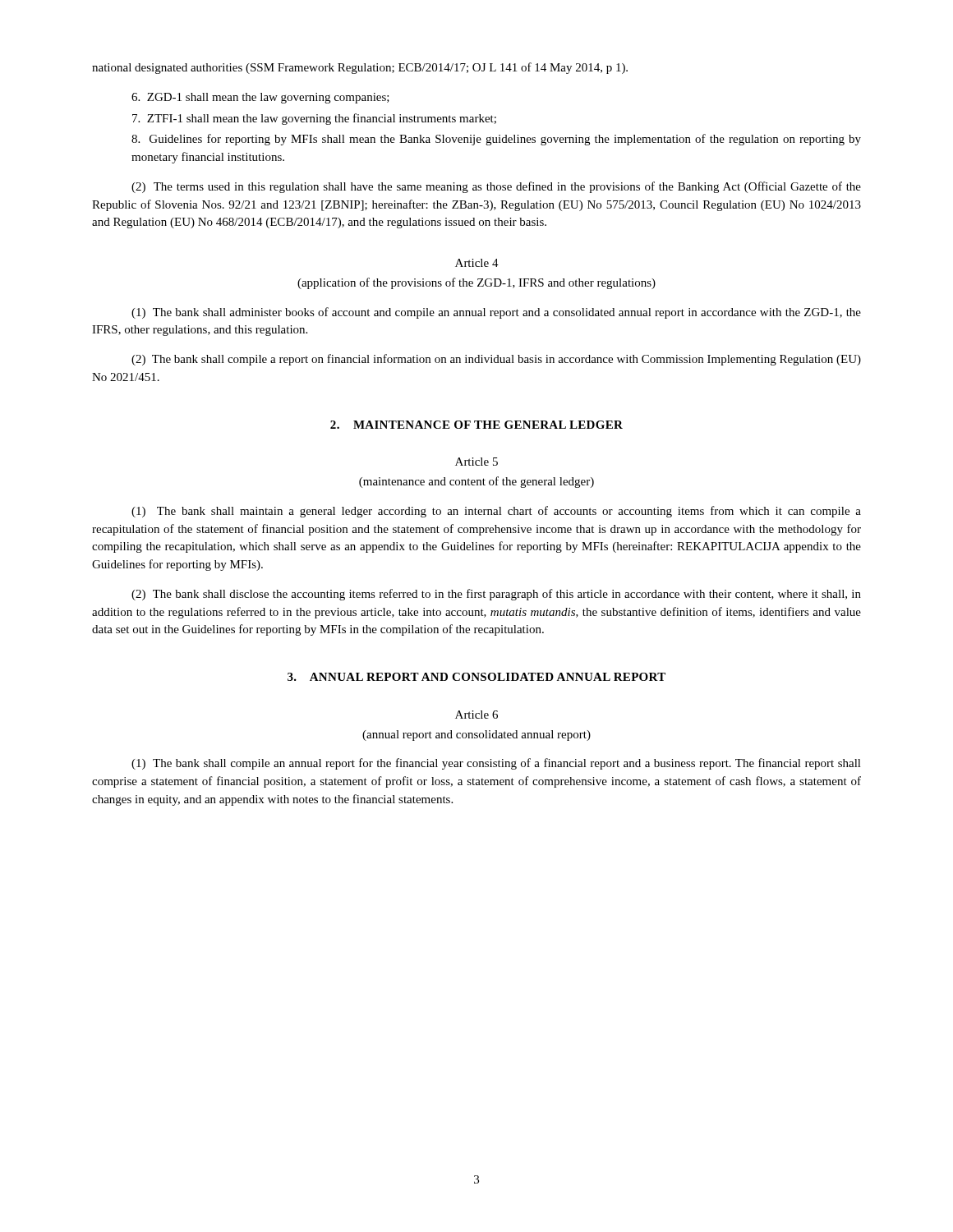Find the text starting "6. ZGD-1 shall mean the law governing"
Image resolution: width=953 pixels, height=1232 pixels.
261,97
